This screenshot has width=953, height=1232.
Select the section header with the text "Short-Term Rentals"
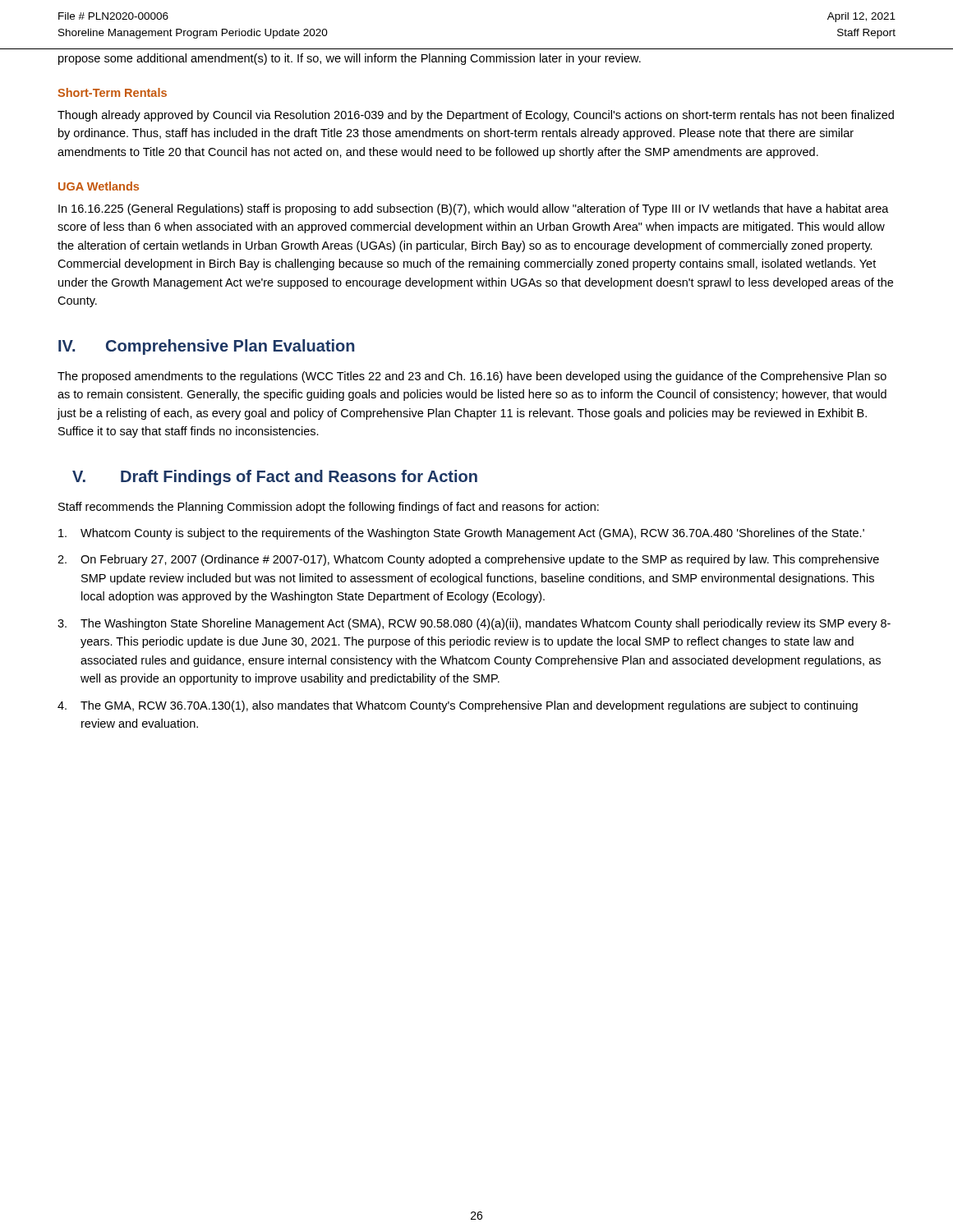click(x=112, y=93)
